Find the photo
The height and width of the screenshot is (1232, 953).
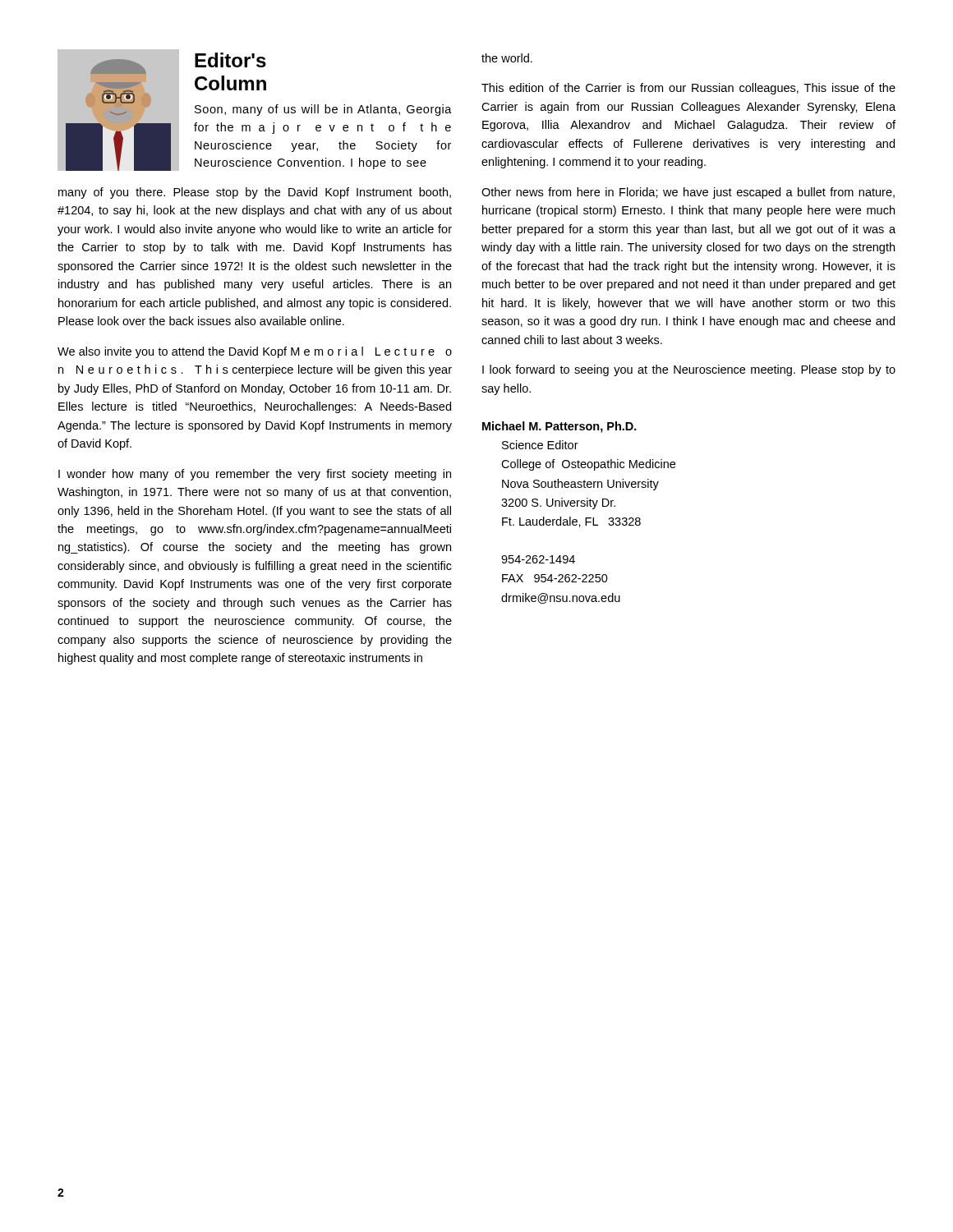click(118, 111)
